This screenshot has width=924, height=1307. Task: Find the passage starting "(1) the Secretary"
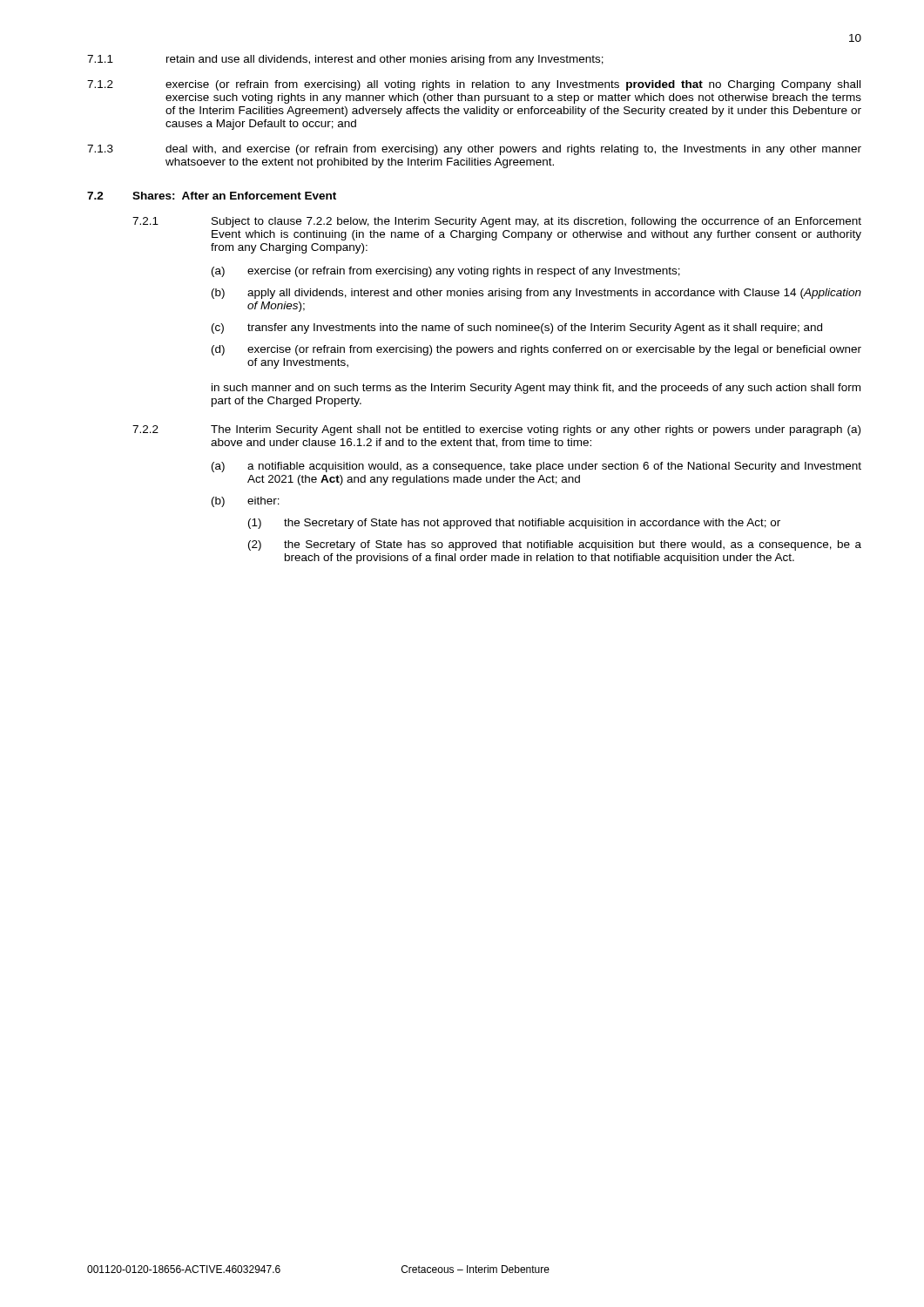tap(554, 522)
